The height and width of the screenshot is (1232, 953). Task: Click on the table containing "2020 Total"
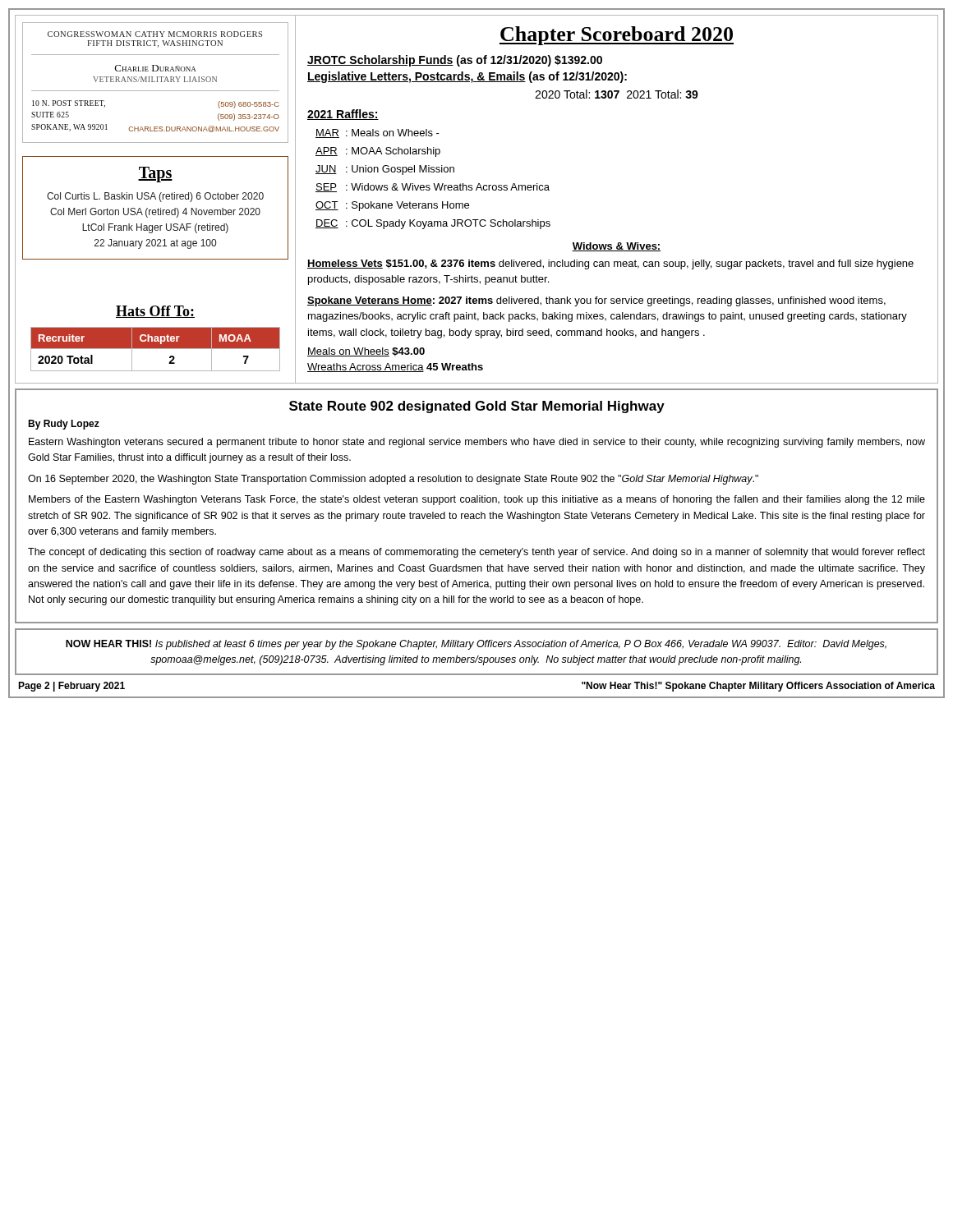click(x=155, y=349)
